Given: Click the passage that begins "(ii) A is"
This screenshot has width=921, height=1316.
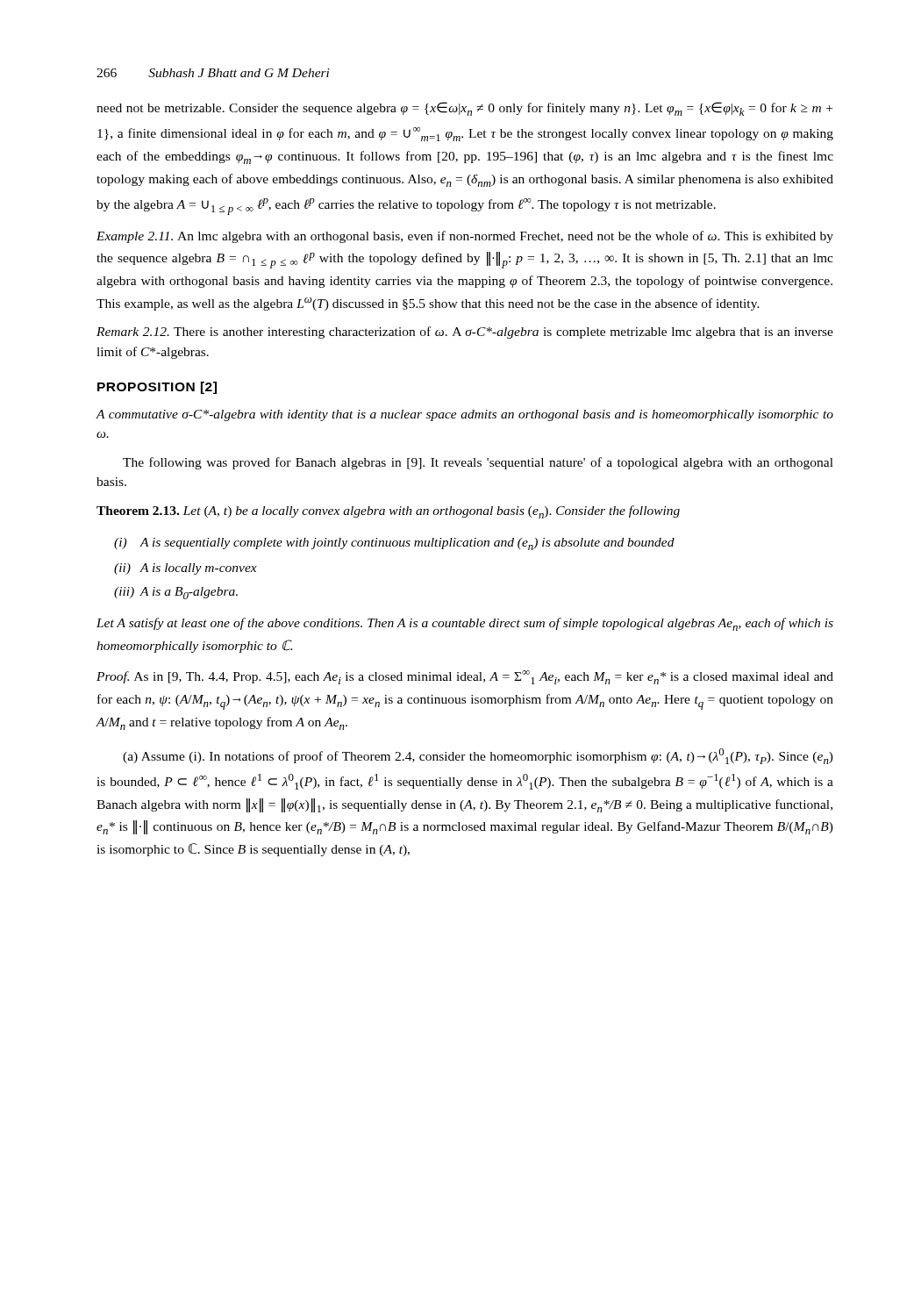Looking at the screenshot, I should point(186,569).
